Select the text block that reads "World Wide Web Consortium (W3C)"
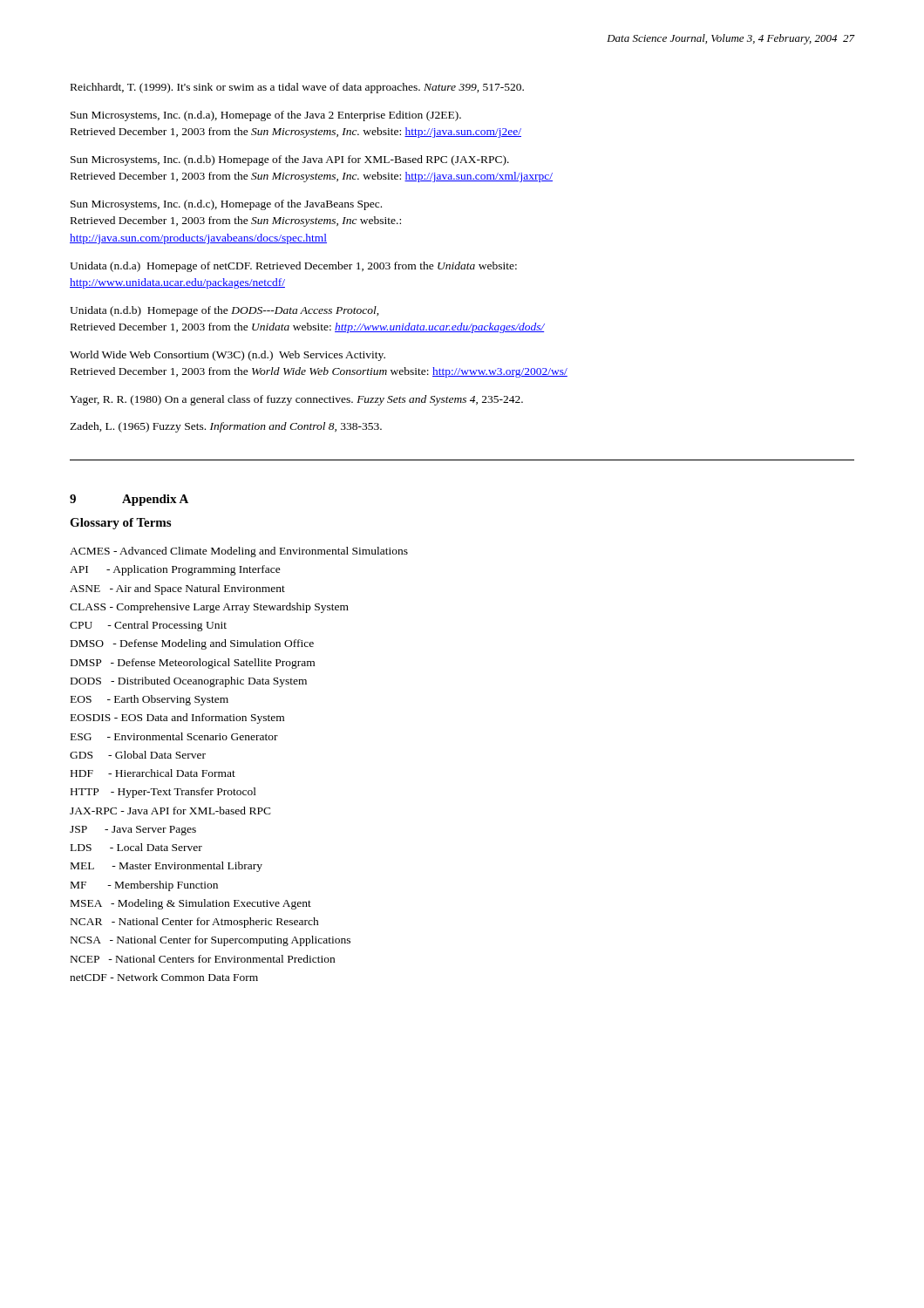The width and height of the screenshot is (924, 1308). pyautogui.click(x=319, y=363)
